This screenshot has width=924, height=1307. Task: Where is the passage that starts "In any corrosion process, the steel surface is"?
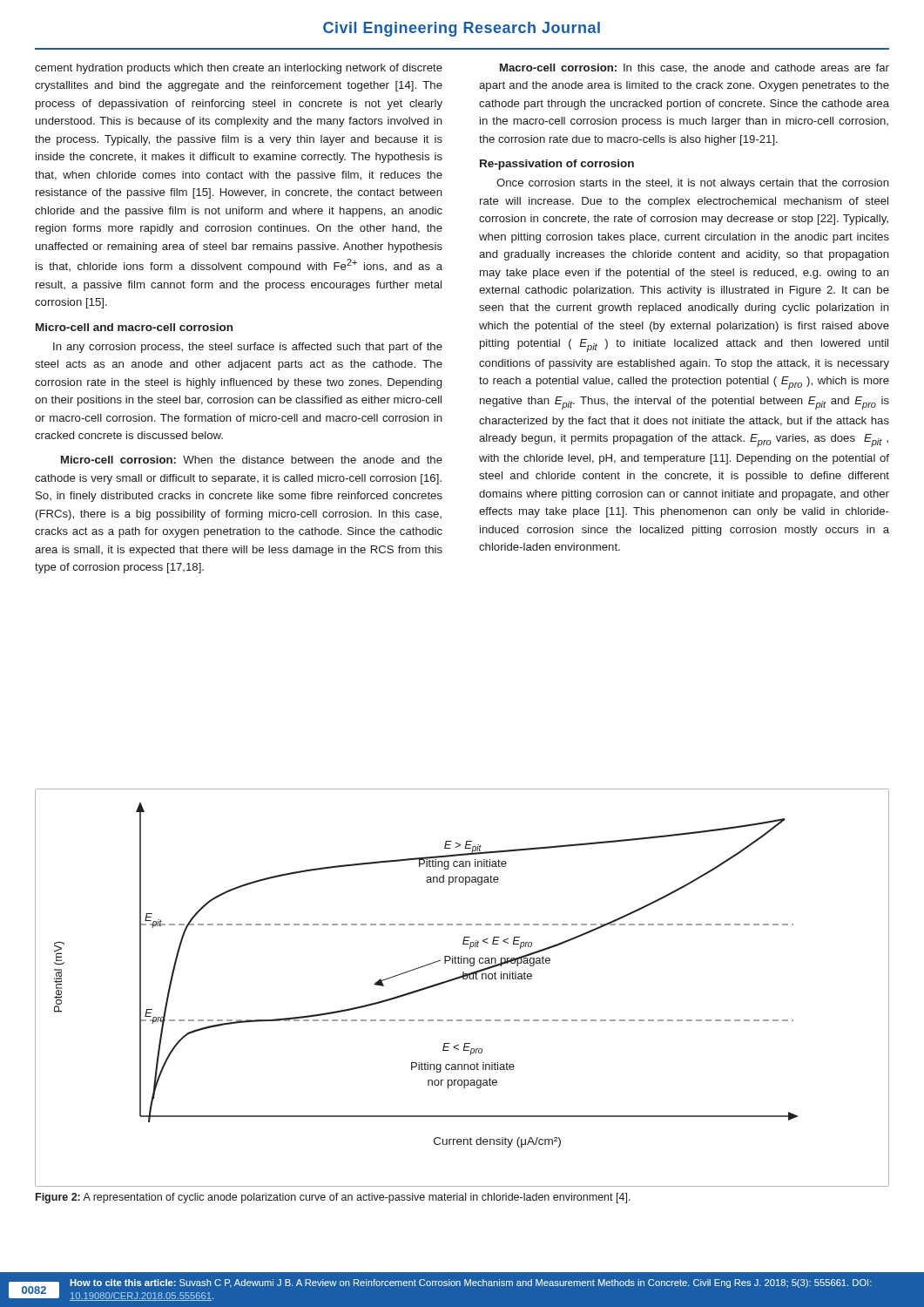coord(239,391)
